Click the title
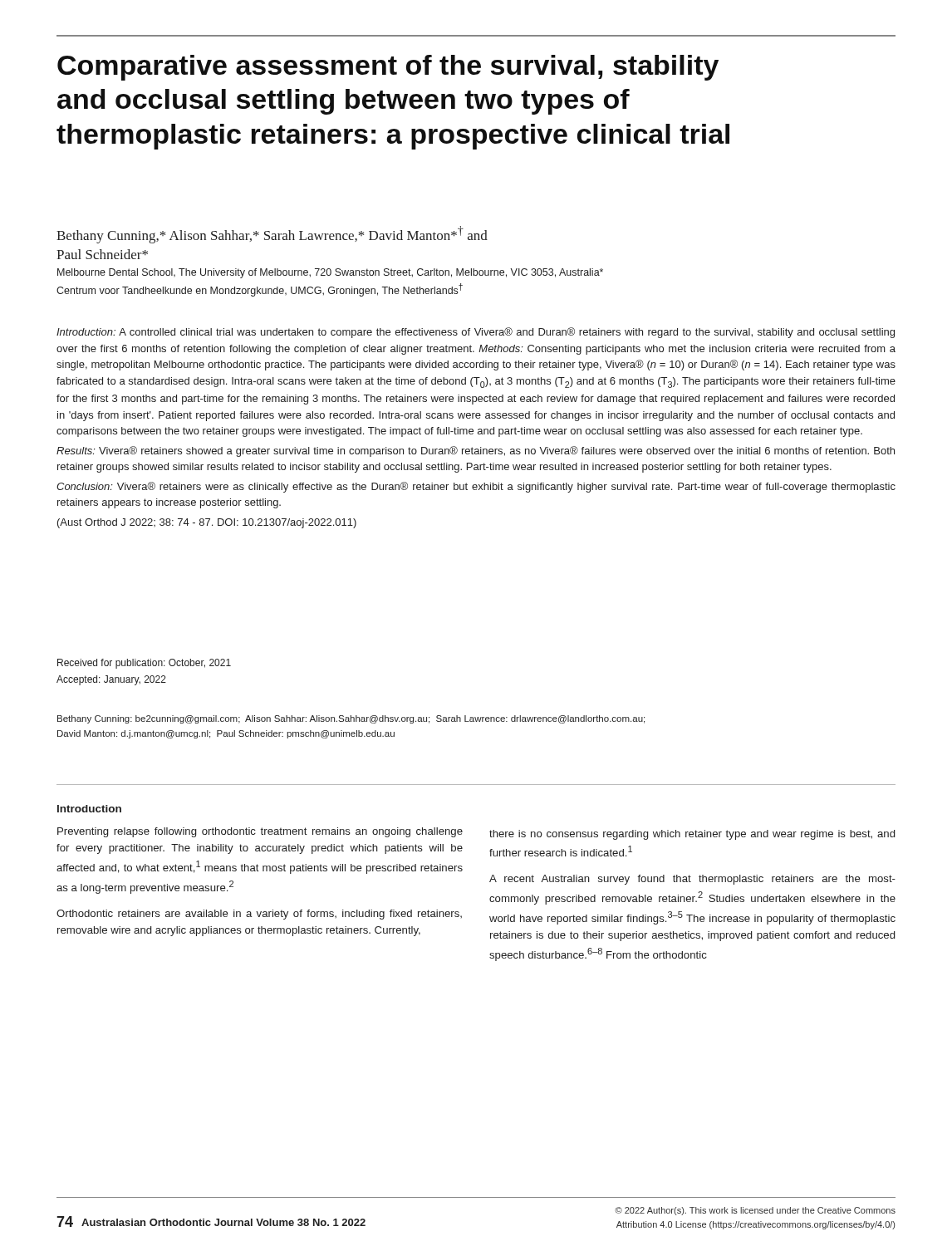The image size is (952, 1246). pos(476,100)
